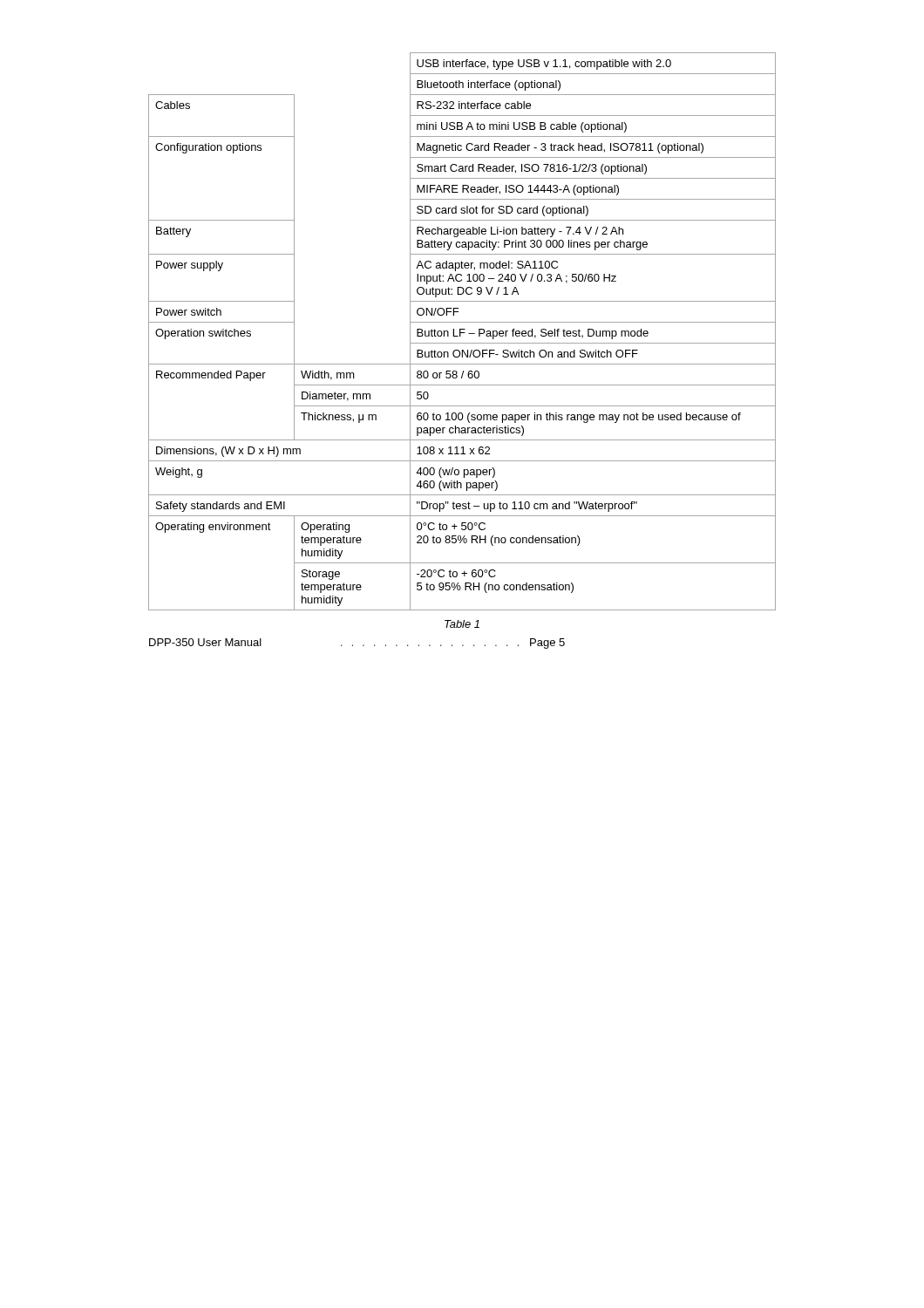Find the passage starting "Table 1"
This screenshot has height=1308, width=924.
click(x=462, y=624)
